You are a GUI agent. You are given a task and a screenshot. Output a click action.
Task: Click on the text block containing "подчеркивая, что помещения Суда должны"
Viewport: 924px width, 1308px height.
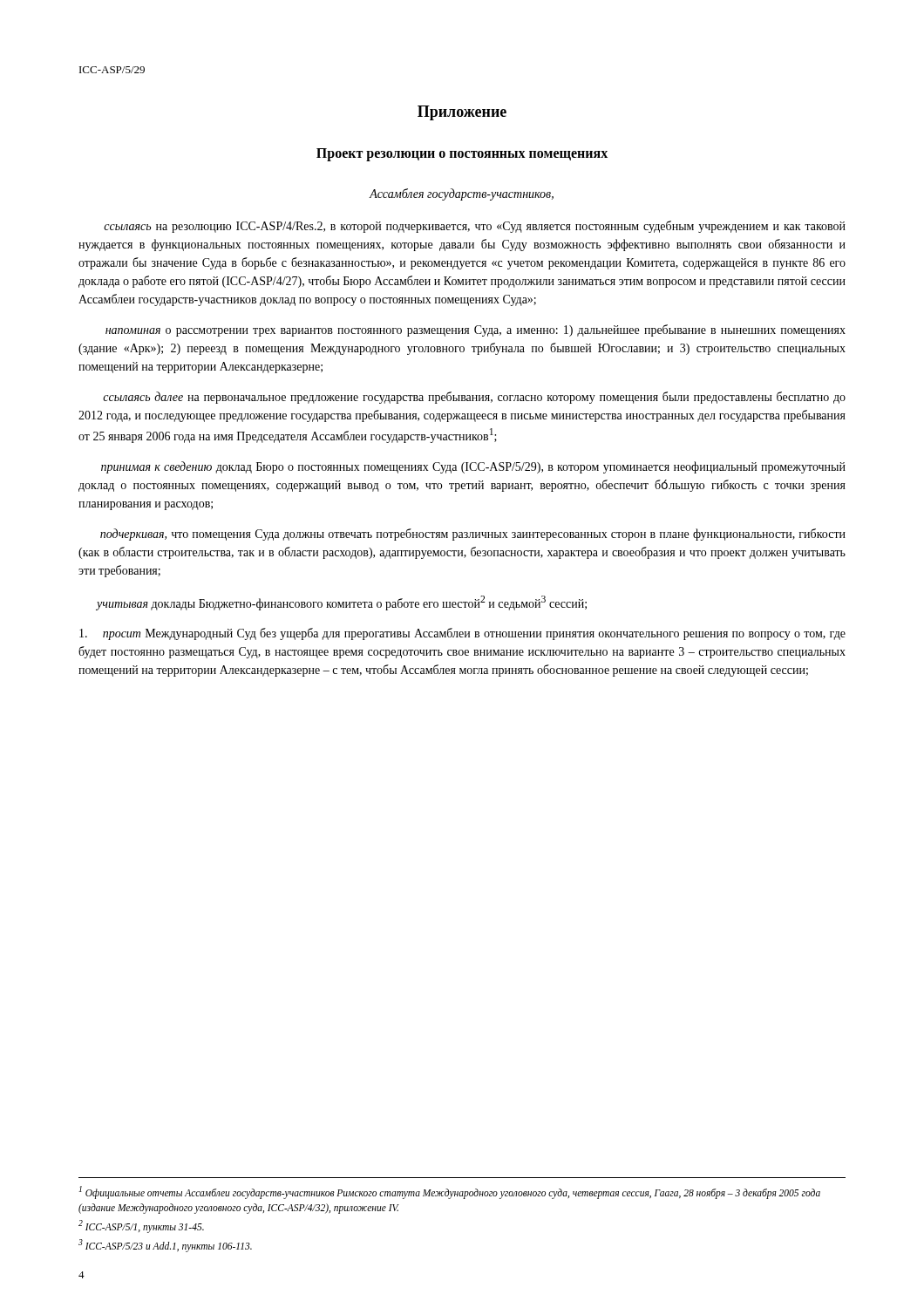click(462, 552)
